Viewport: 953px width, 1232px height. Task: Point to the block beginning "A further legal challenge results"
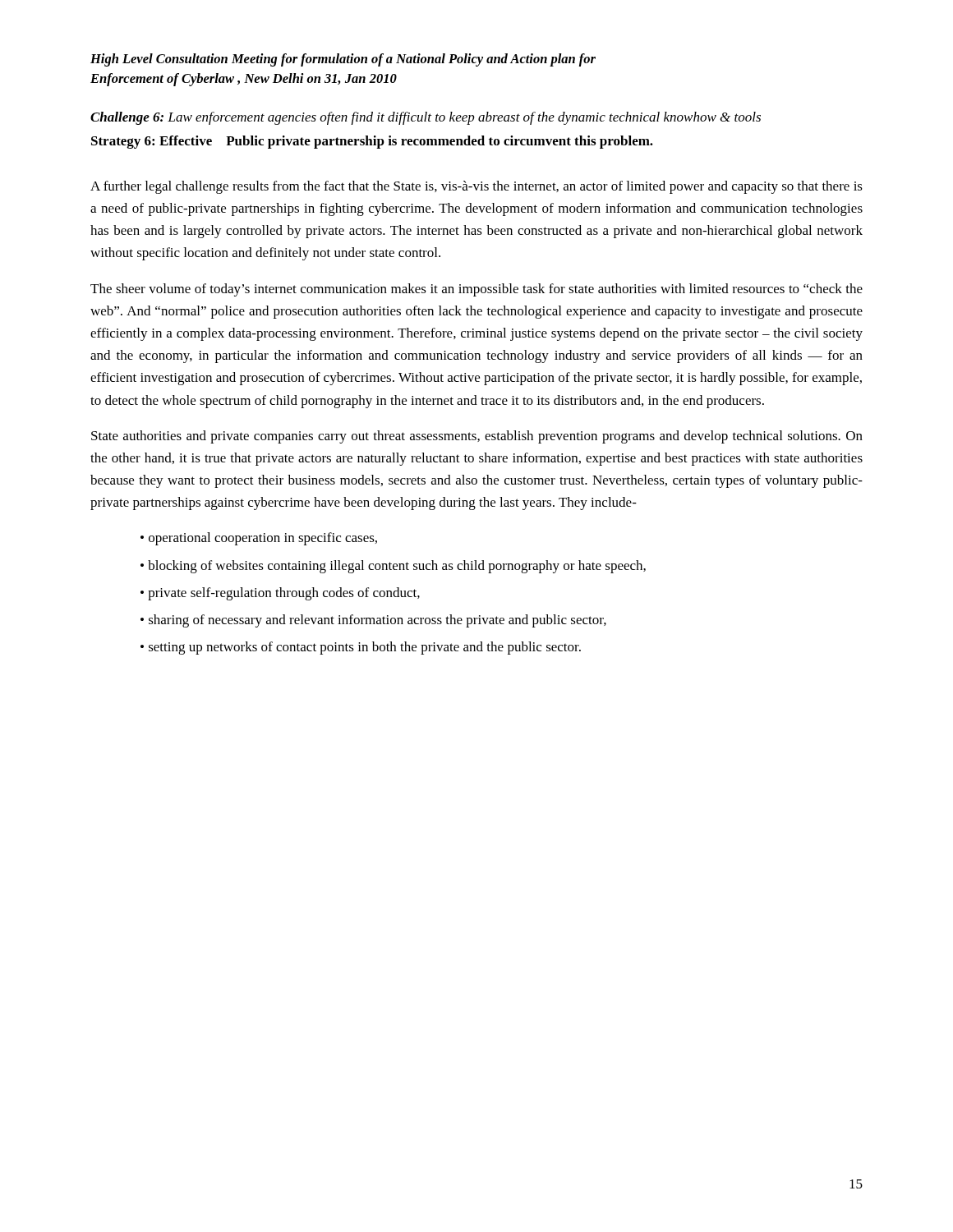coord(476,219)
